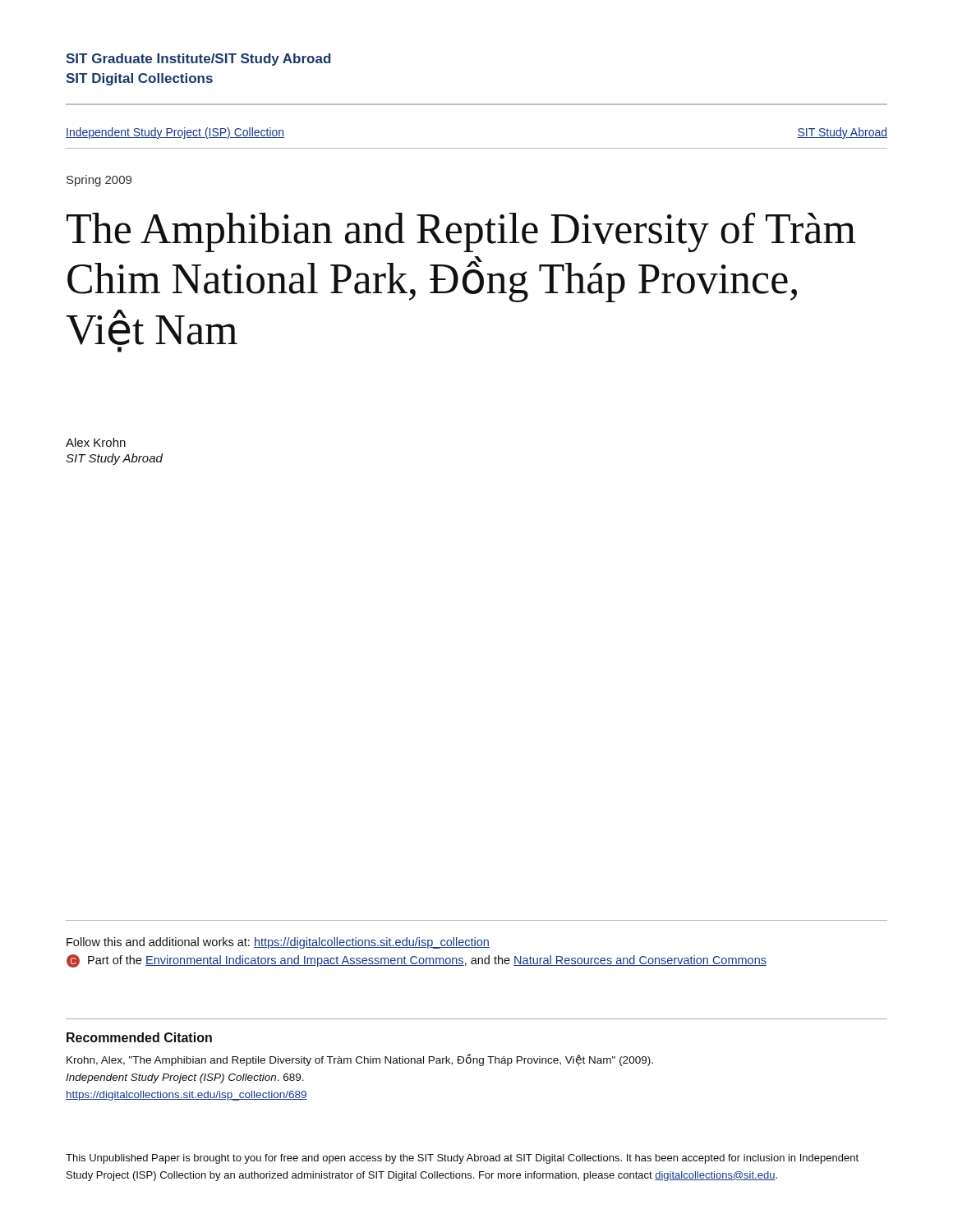Screen dimensions: 1232x953
Task: Find the text that says "Independent Study Project (ISP) Collection"
Action: (175, 132)
